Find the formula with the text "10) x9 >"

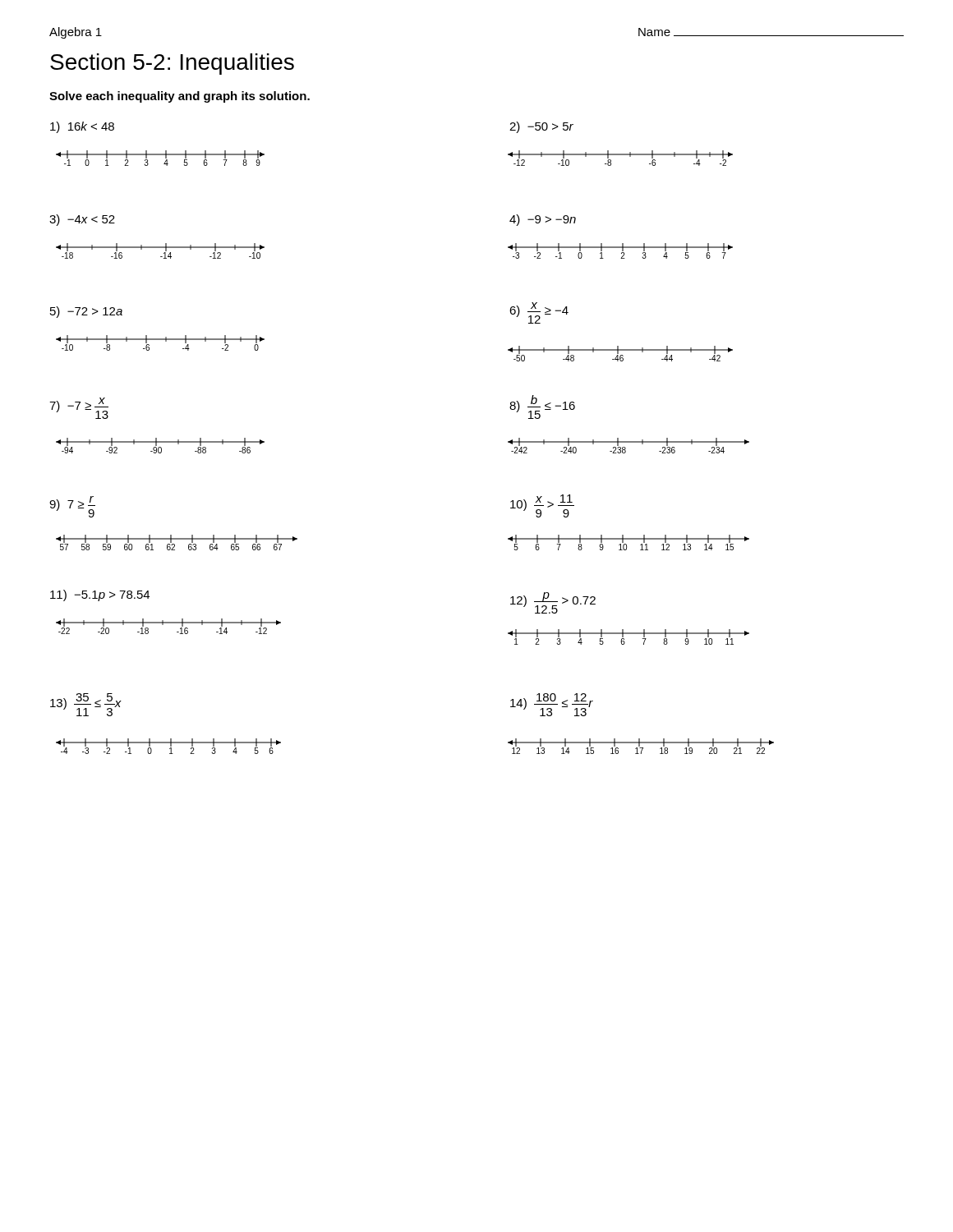[x=542, y=506]
